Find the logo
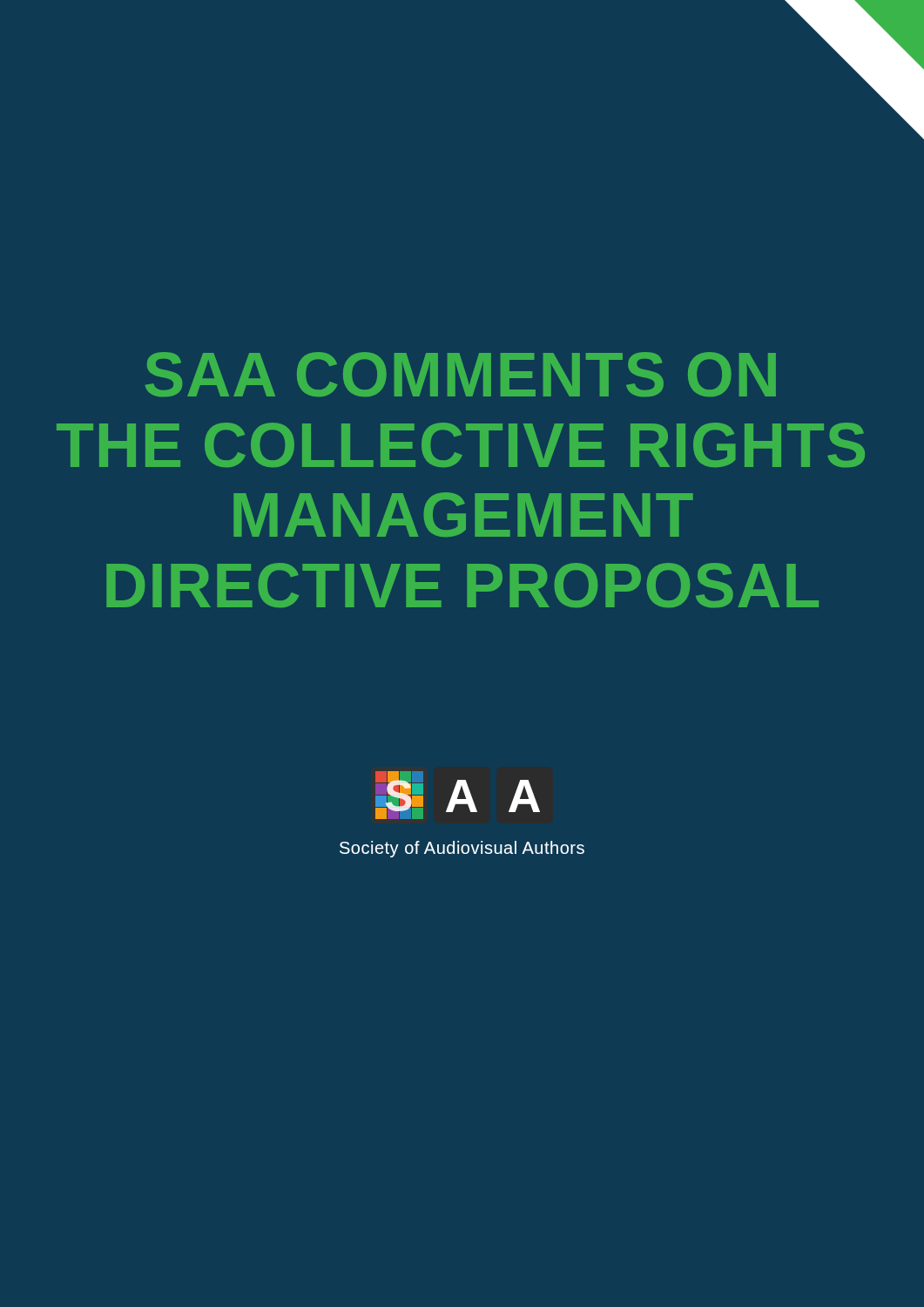The width and height of the screenshot is (924, 1307). pos(462,813)
